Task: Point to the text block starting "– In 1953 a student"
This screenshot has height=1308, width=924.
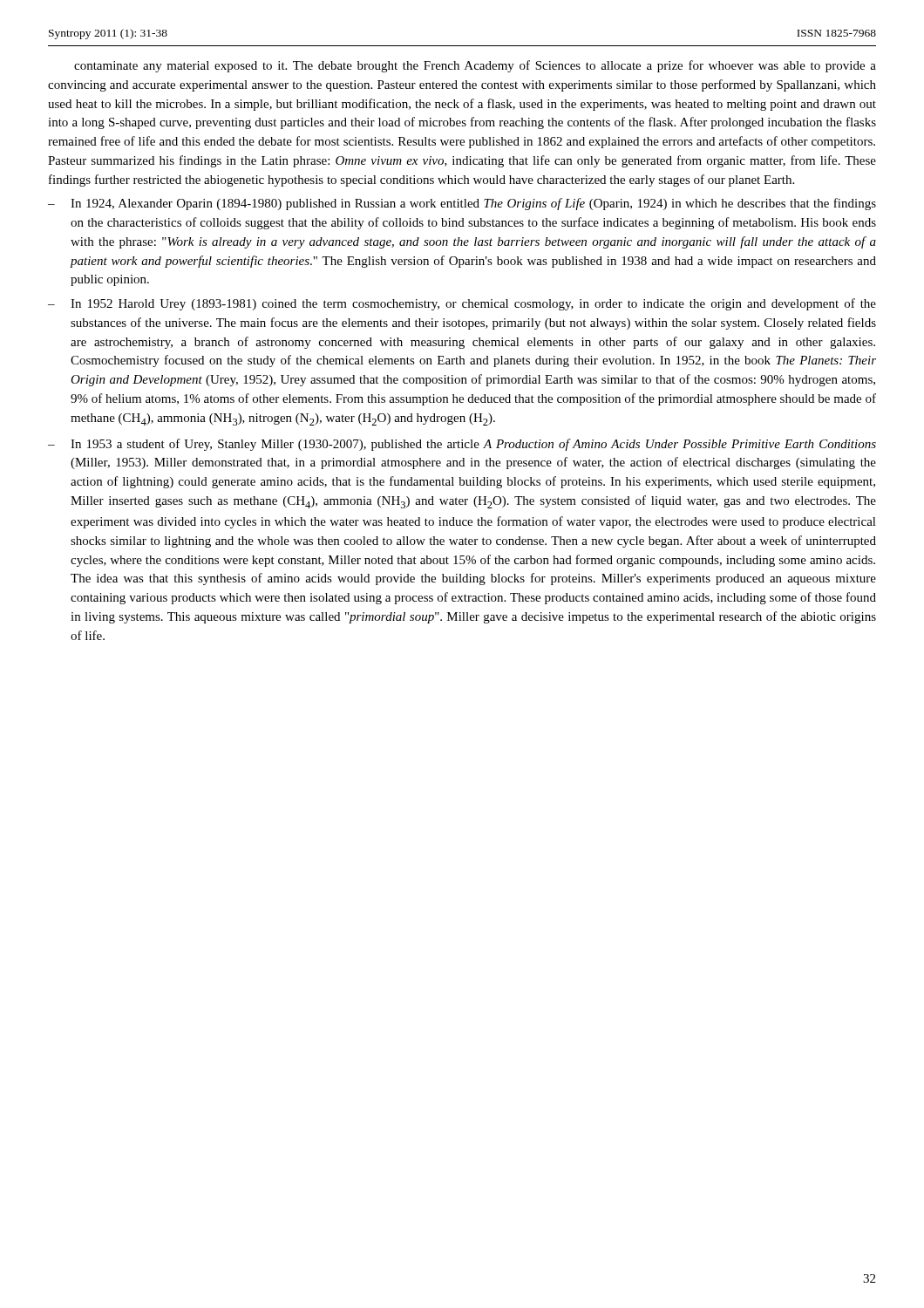Action: (x=462, y=540)
